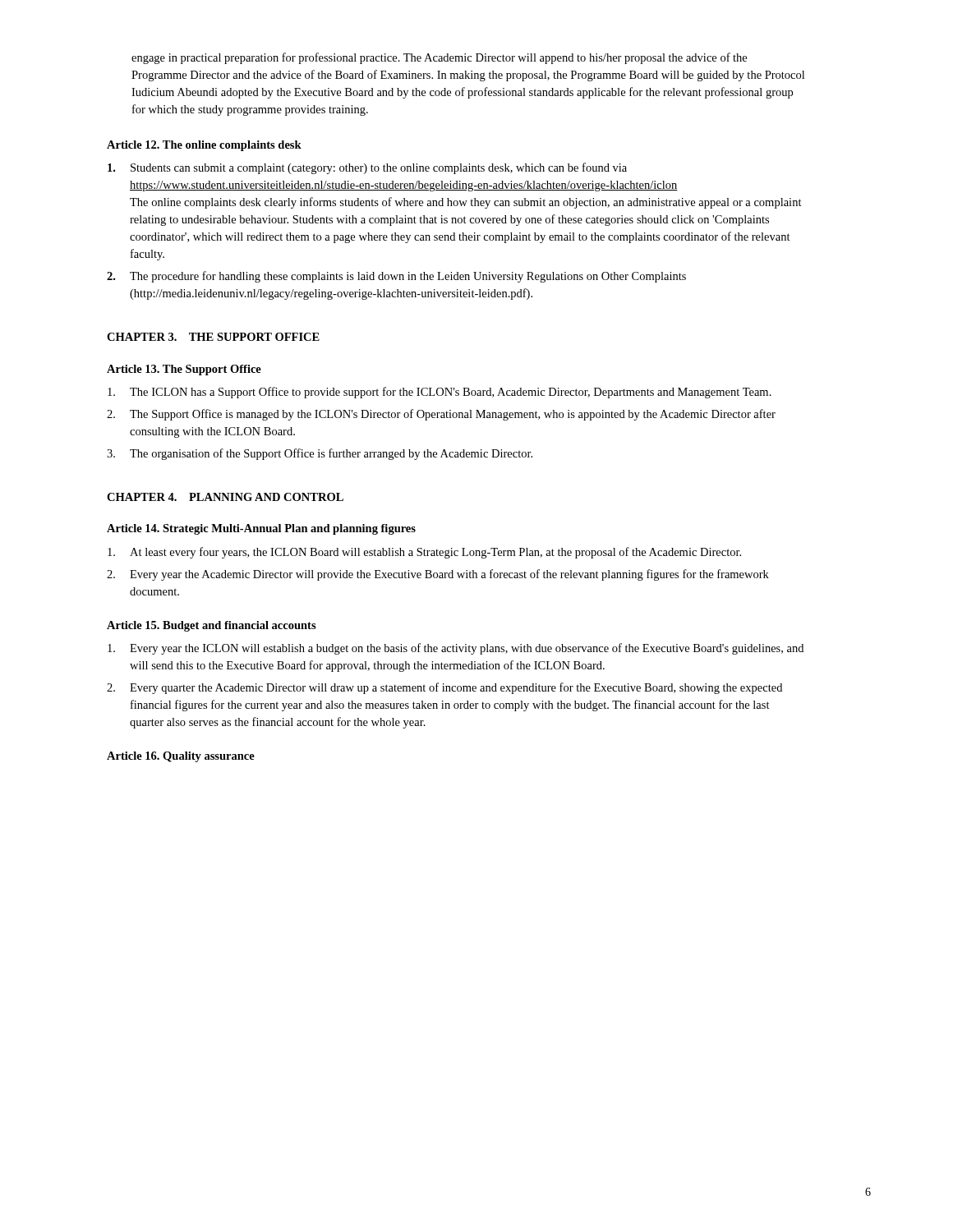Screen dimensions: 1232x953
Task: Click on the section header that reads "Article 16. Quality"
Action: 181,756
